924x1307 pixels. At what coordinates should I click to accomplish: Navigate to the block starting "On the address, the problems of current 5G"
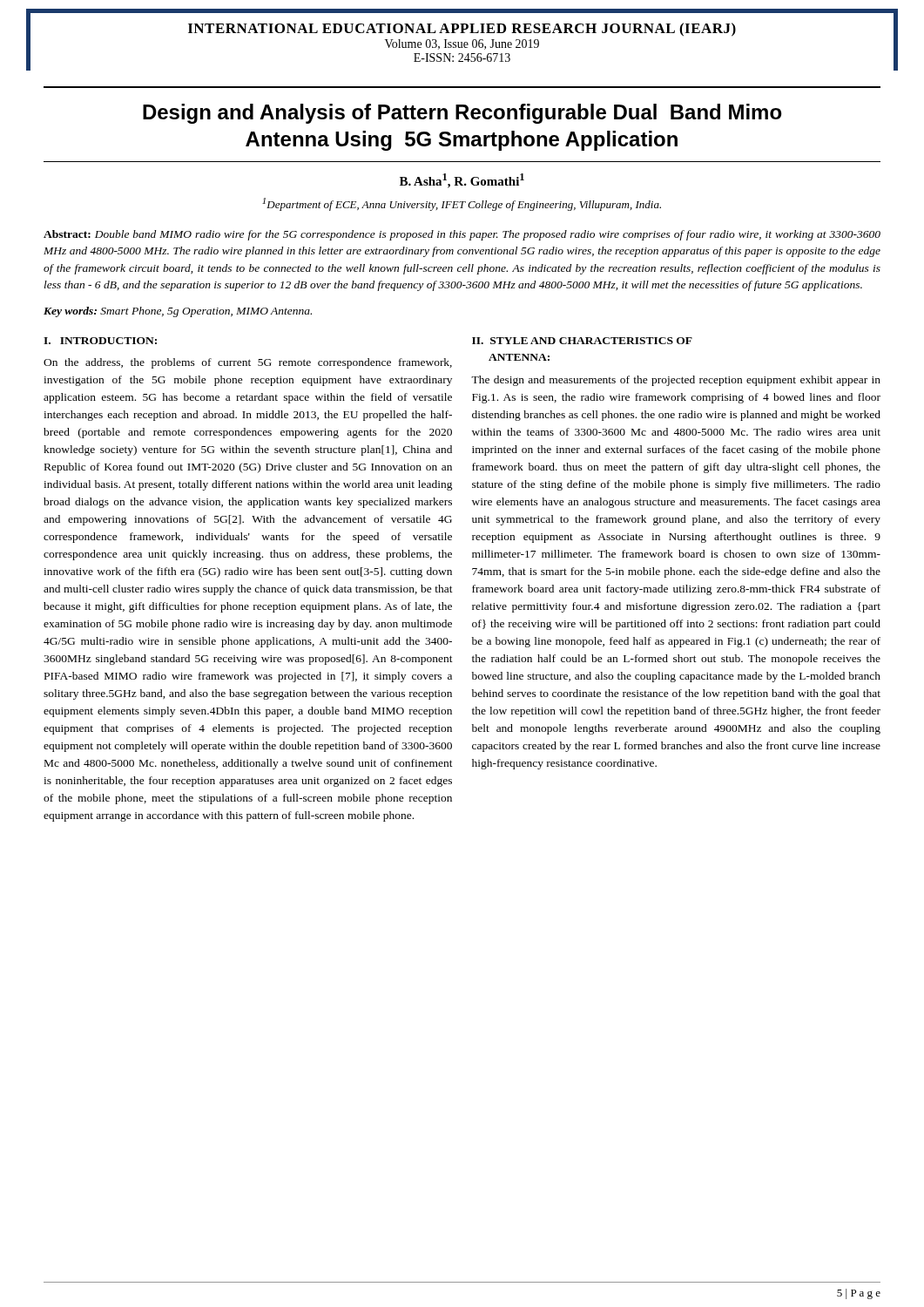point(248,589)
